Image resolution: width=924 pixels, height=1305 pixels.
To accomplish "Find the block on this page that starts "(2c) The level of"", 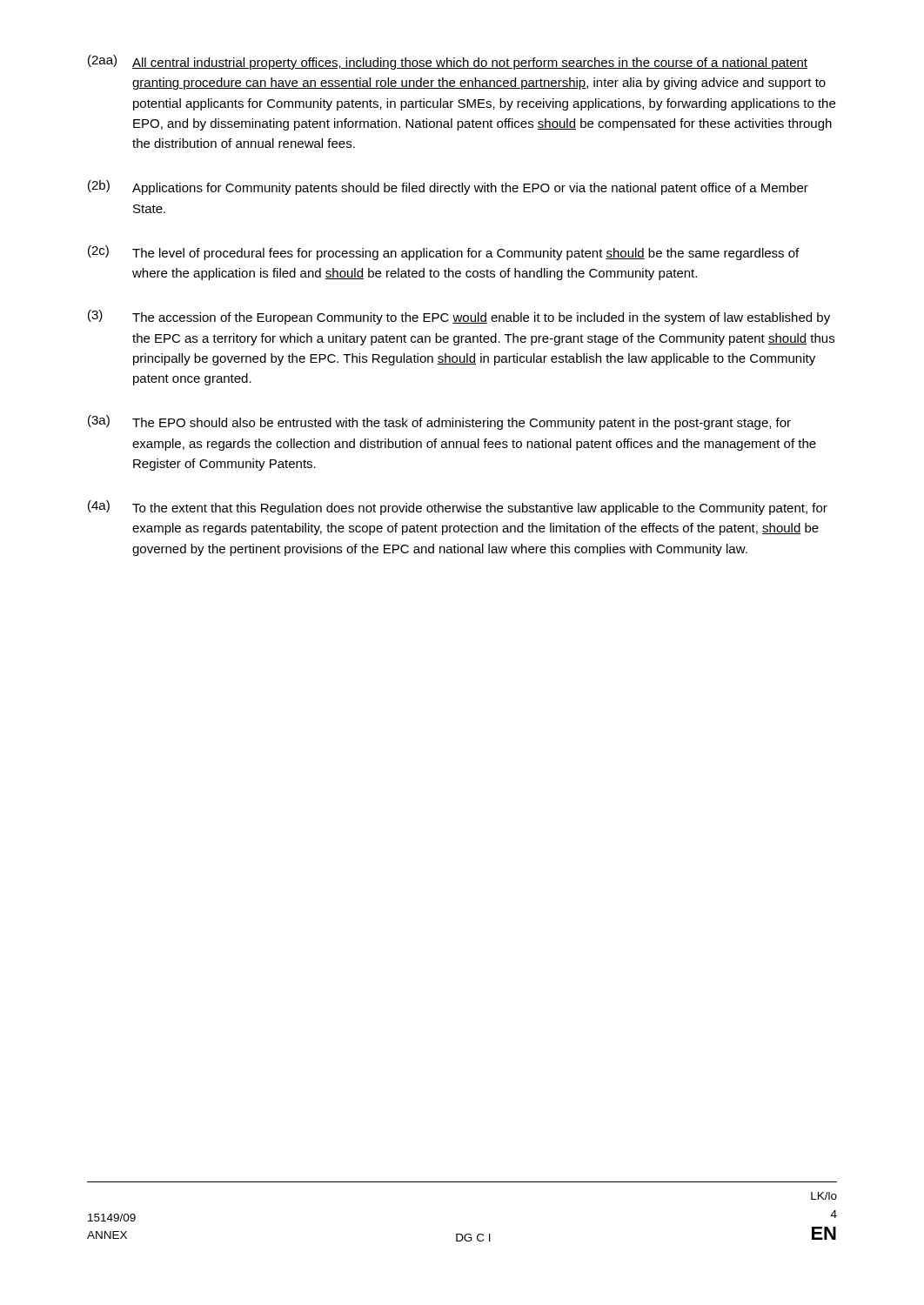I will 462,263.
